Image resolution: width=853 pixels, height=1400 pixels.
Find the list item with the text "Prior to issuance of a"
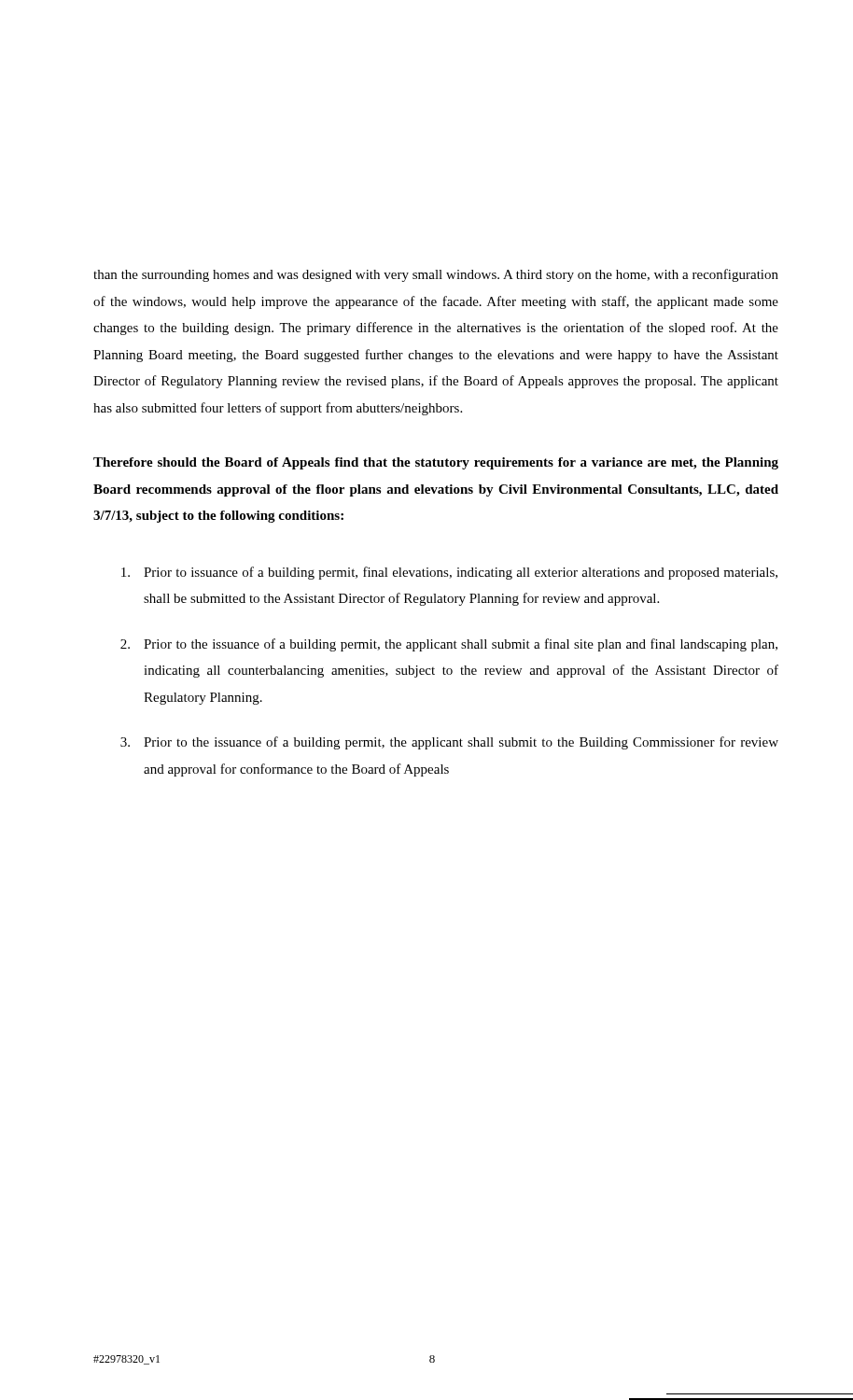coord(436,585)
